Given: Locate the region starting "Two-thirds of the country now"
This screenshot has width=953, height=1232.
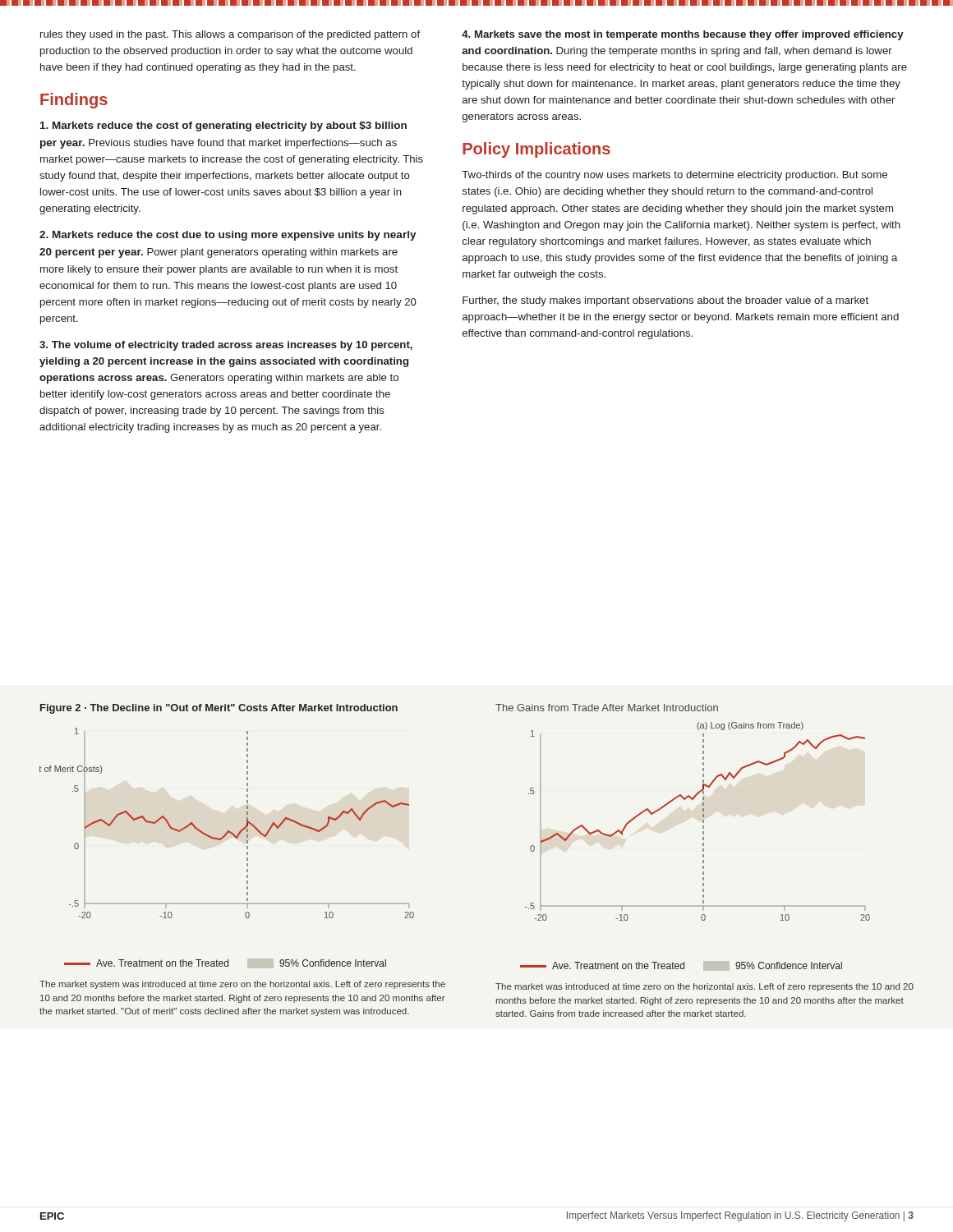Looking at the screenshot, I should coord(681,224).
